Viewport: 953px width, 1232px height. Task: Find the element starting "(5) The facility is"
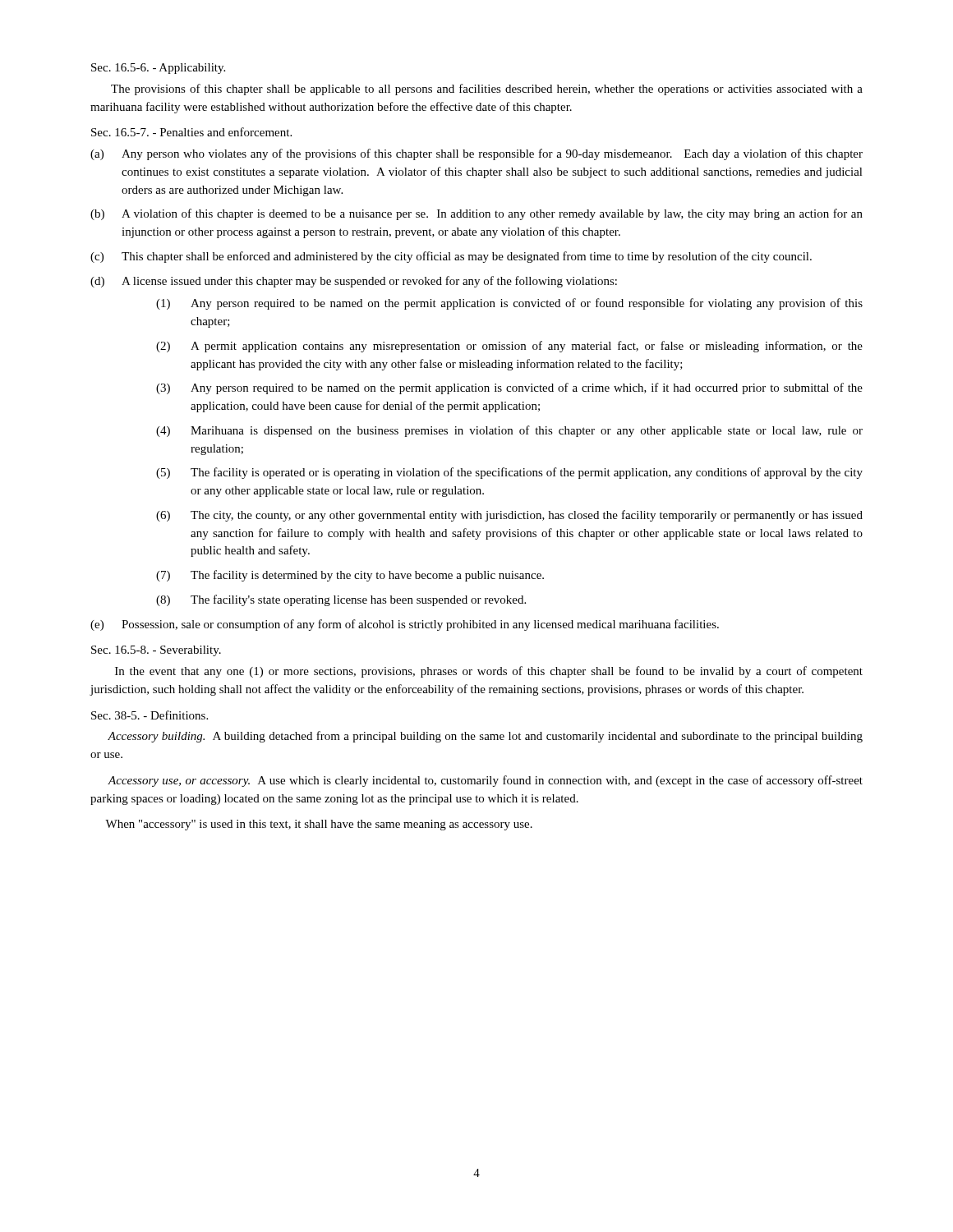pos(509,482)
